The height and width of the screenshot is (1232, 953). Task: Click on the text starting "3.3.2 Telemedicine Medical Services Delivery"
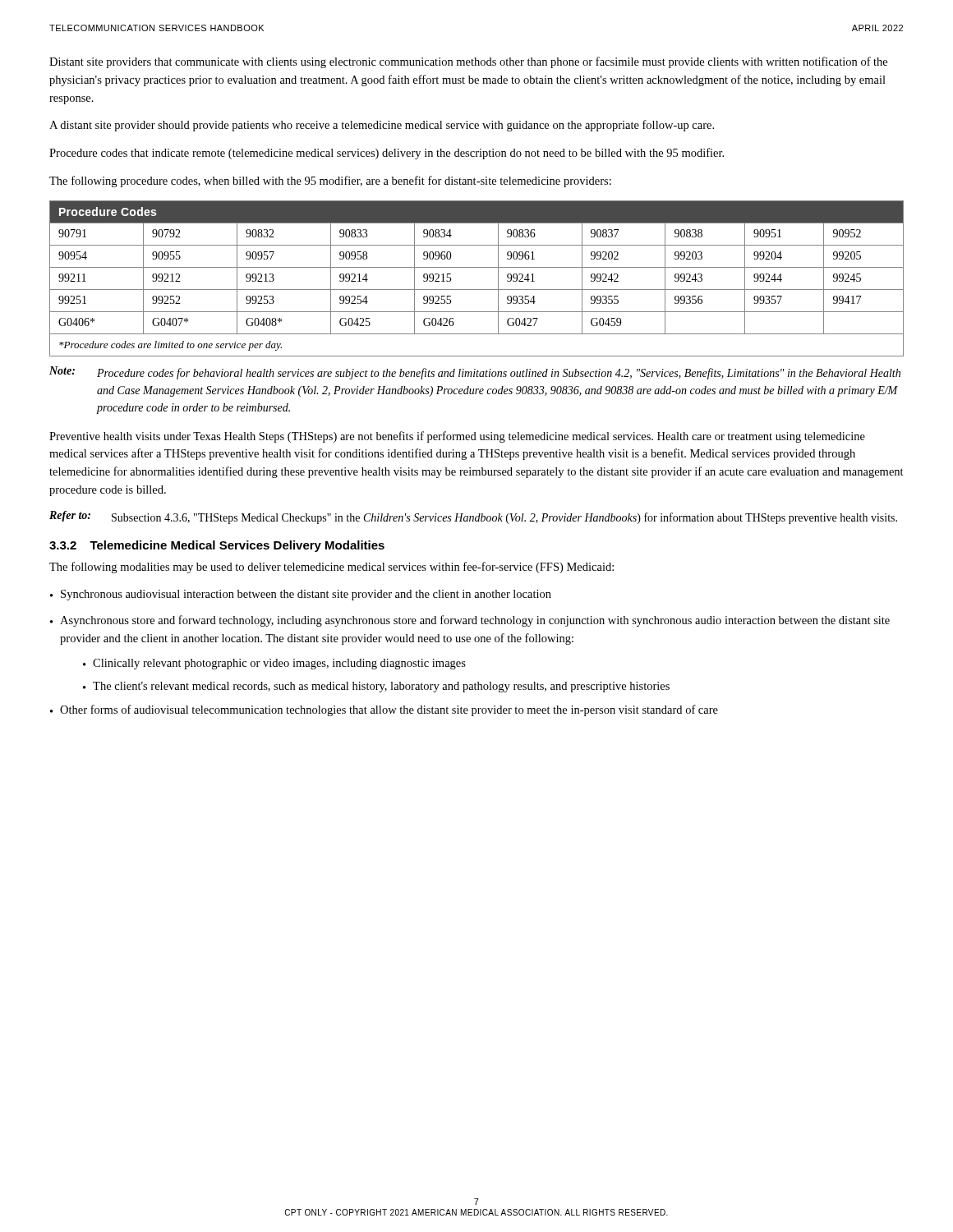tap(217, 545)
